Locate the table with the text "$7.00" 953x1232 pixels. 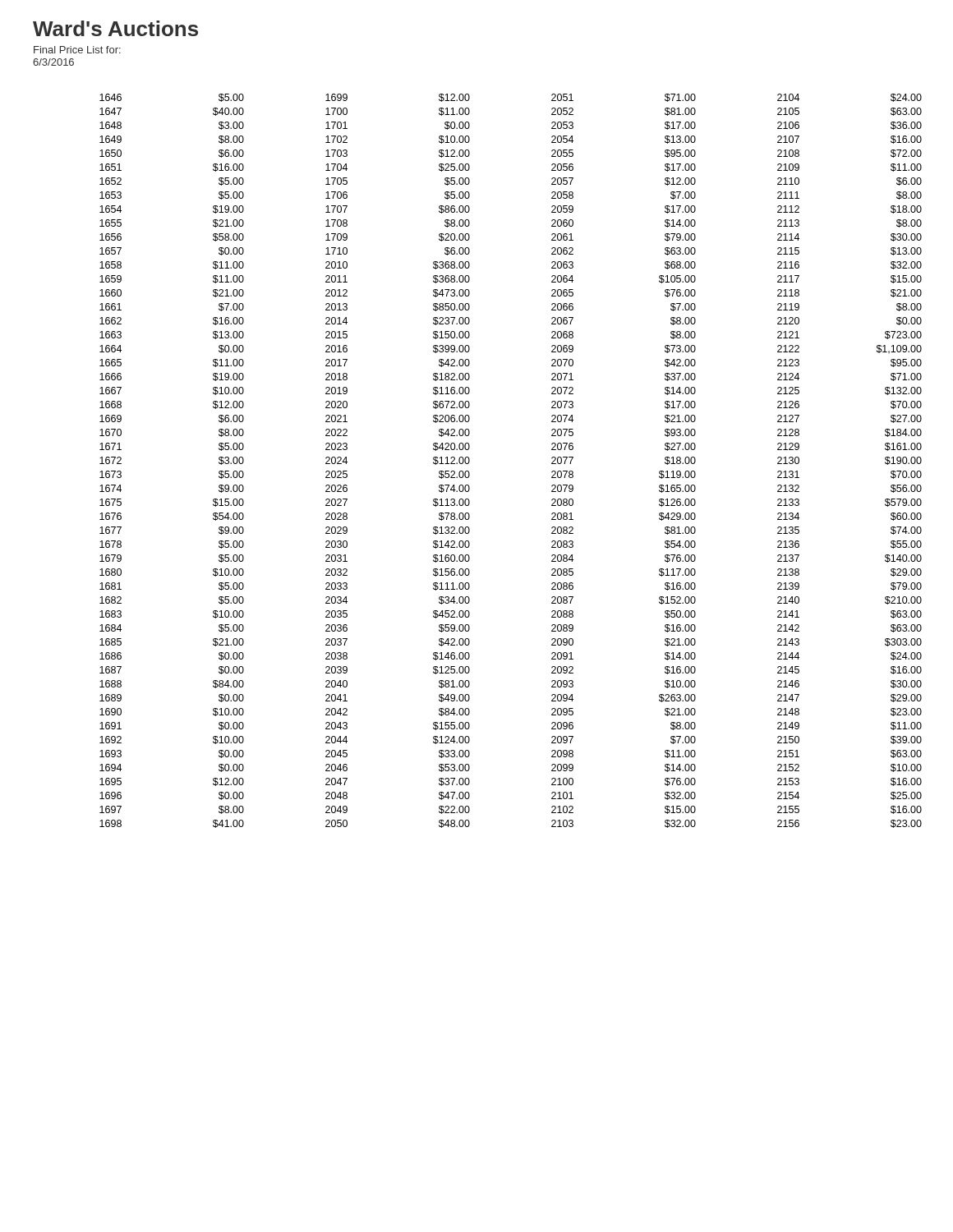click(x=485, y=460)
